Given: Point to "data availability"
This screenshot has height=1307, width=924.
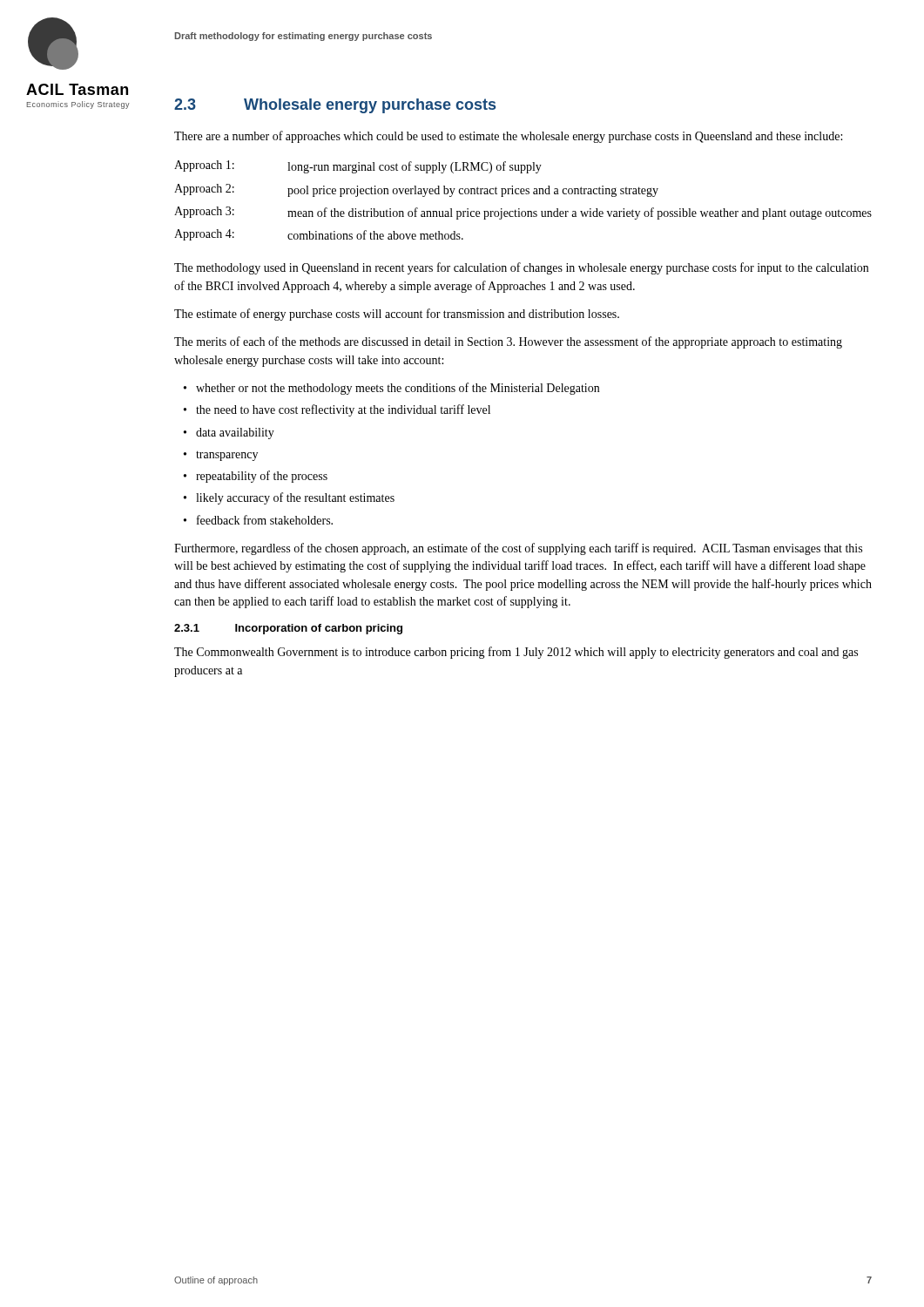Looking at the screenshot, I should point(235,432).
